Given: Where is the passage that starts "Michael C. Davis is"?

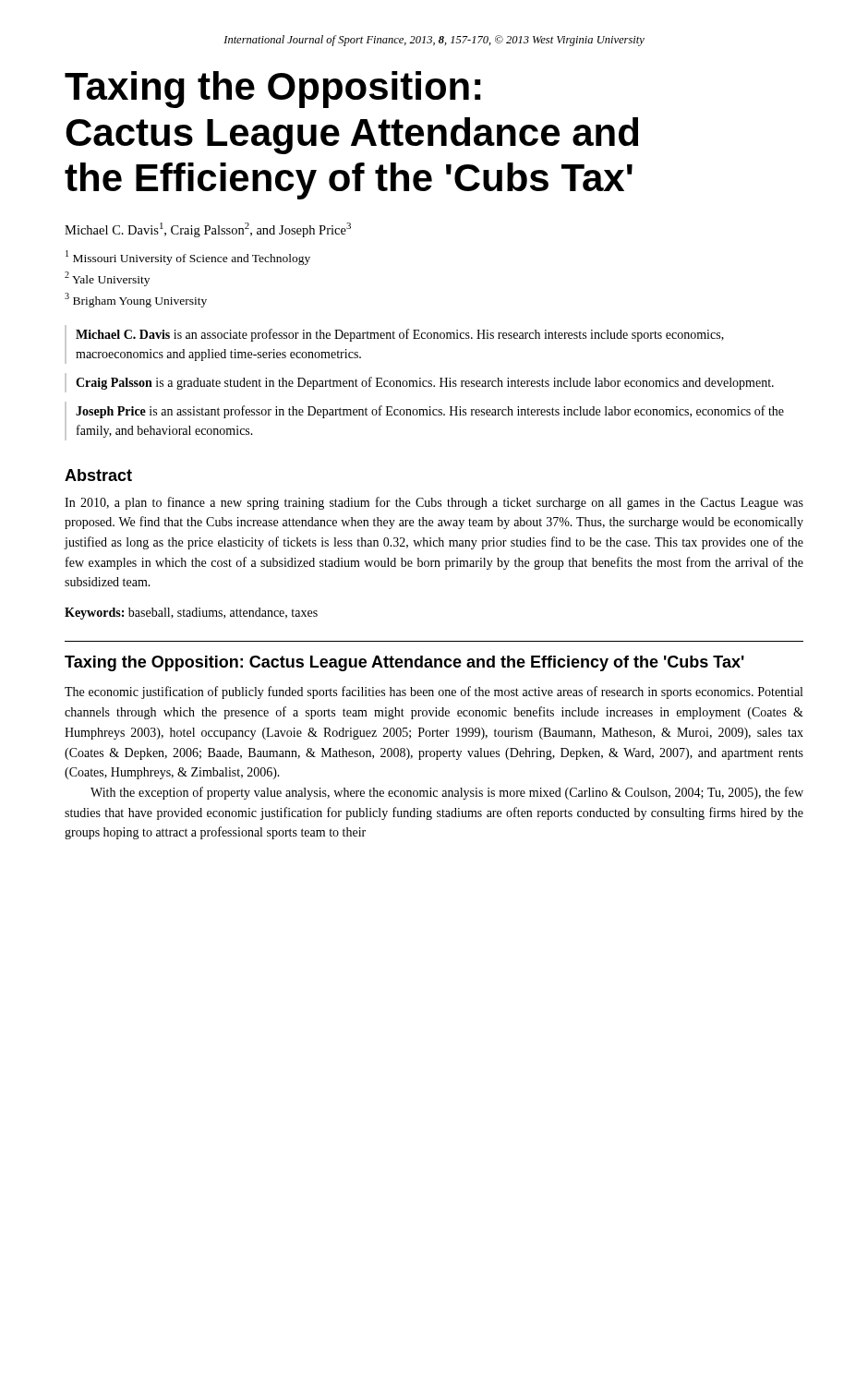Looking at the screenshot, I should pyautogui.click(x=400, y=344).
